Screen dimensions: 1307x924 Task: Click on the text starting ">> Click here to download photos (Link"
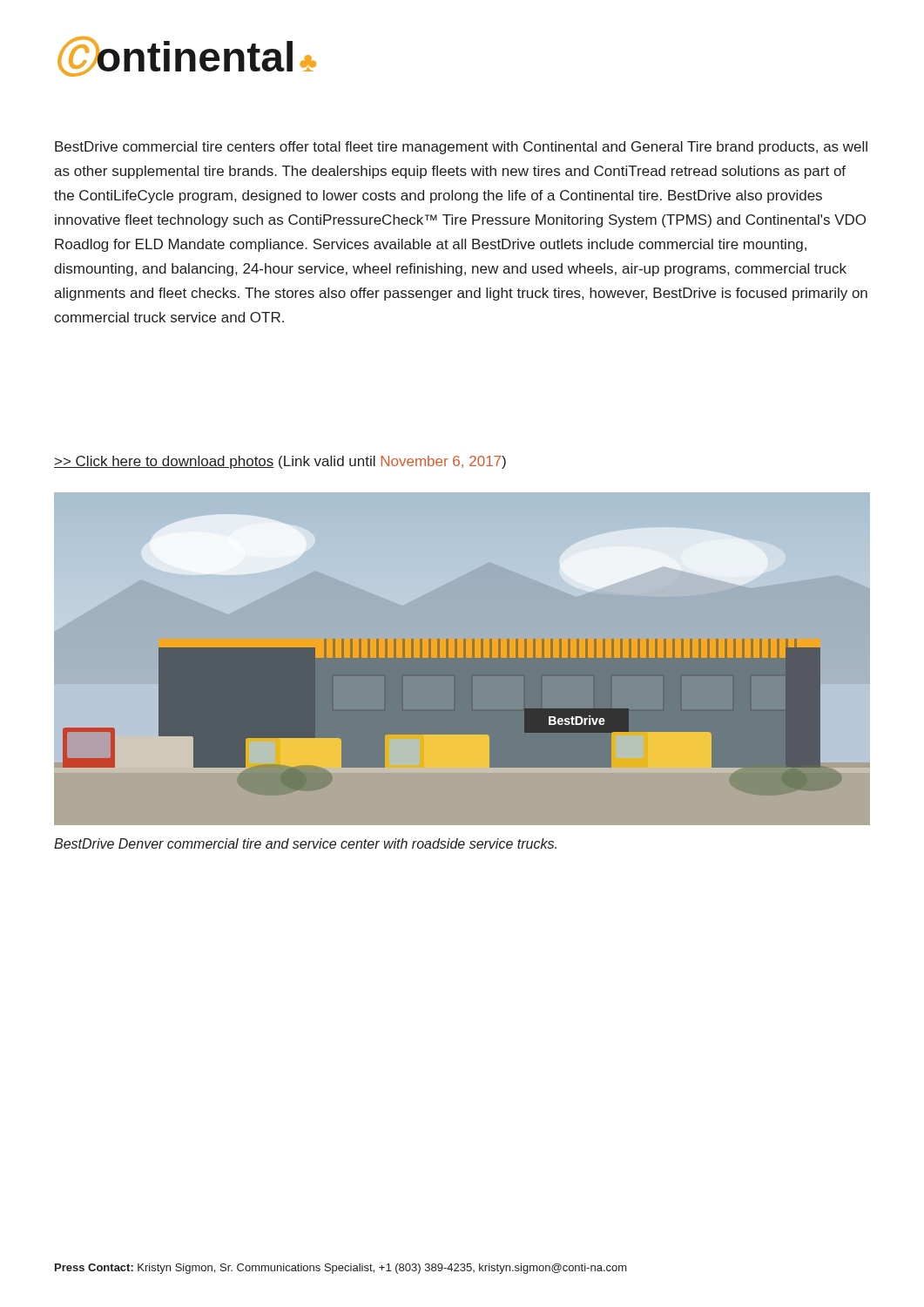coord(280,461)
